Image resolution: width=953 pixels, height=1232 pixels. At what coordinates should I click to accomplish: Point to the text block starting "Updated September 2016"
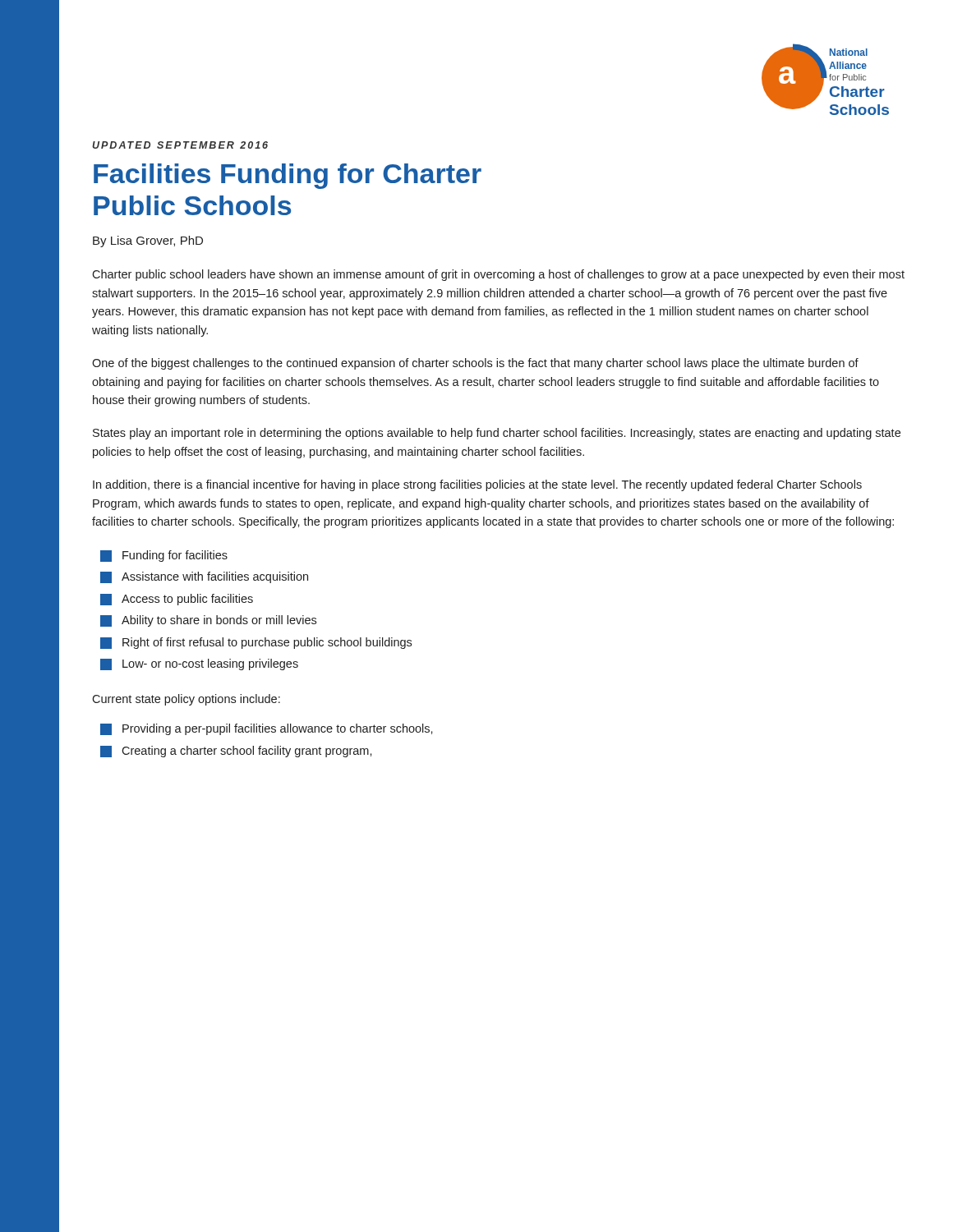[x=181, y=145]
